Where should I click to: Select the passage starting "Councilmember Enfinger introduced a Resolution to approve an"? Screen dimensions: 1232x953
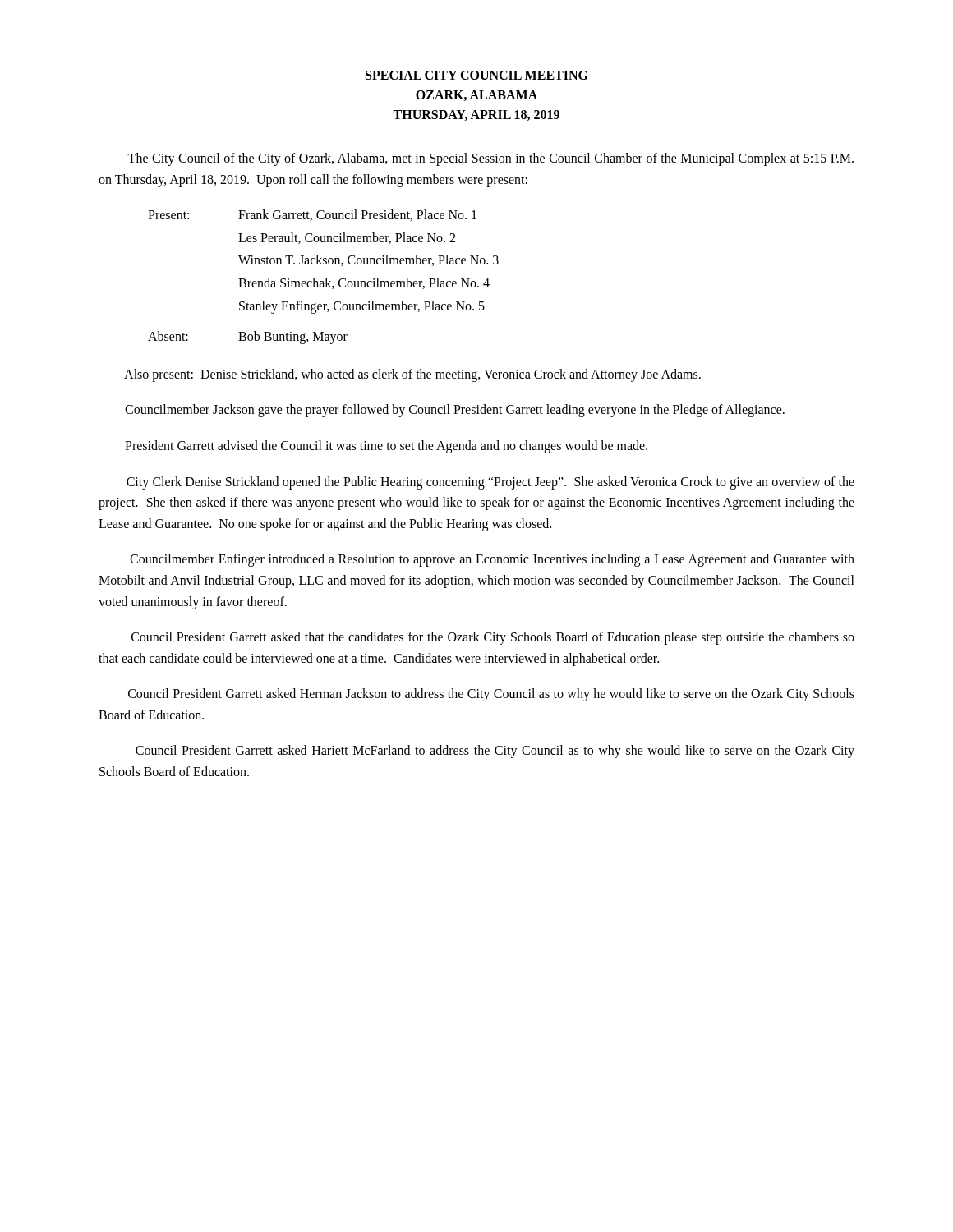coord(476,580)
